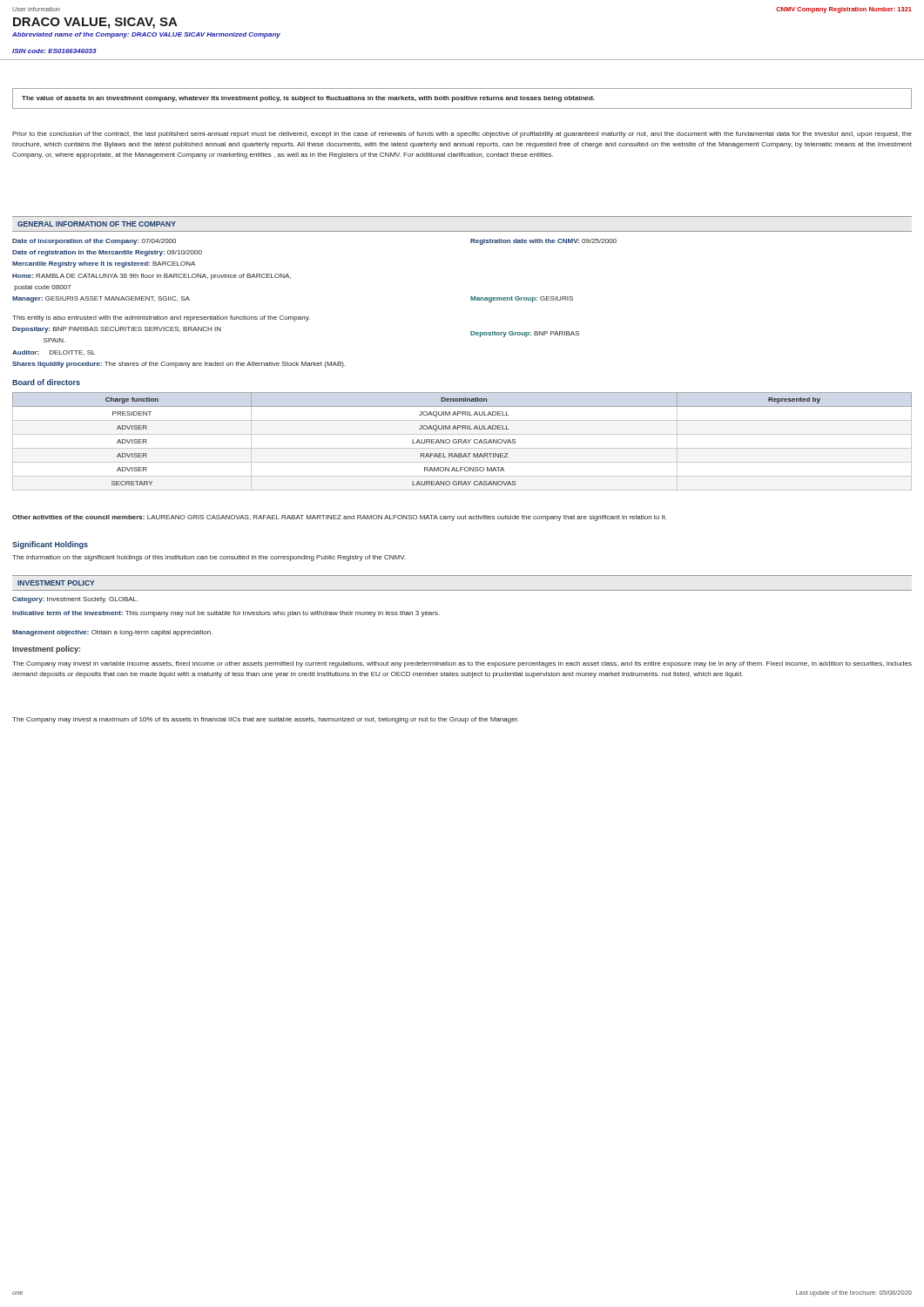Image resolution: width=924 pixels, height=1307 pixels.
Task: Click the passage that begins "The Company may invest in"
Action: tap(462, 669)
